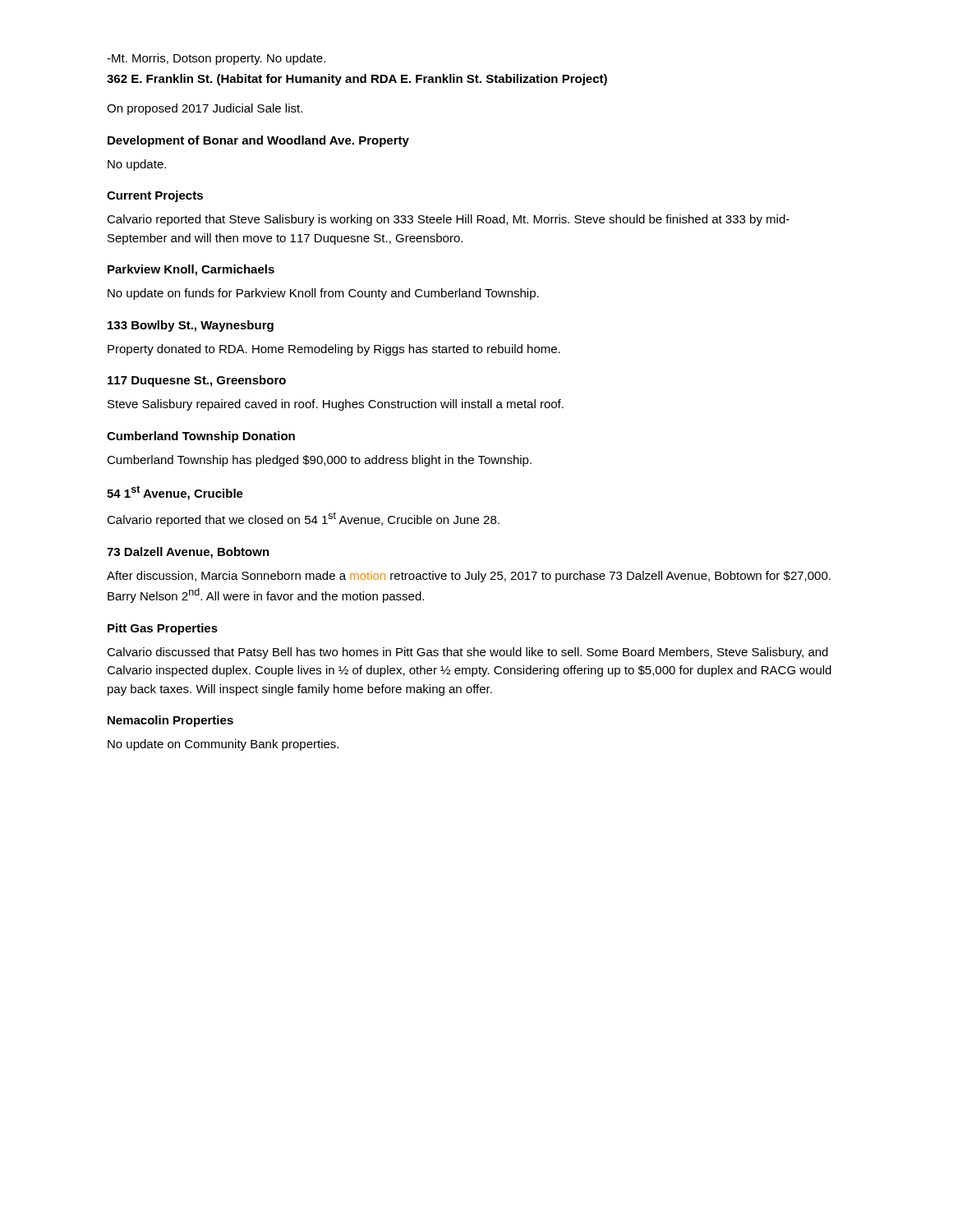Find "117 Duquesne St., Greensboro" on this page
953x1232 pixels.
197,380
